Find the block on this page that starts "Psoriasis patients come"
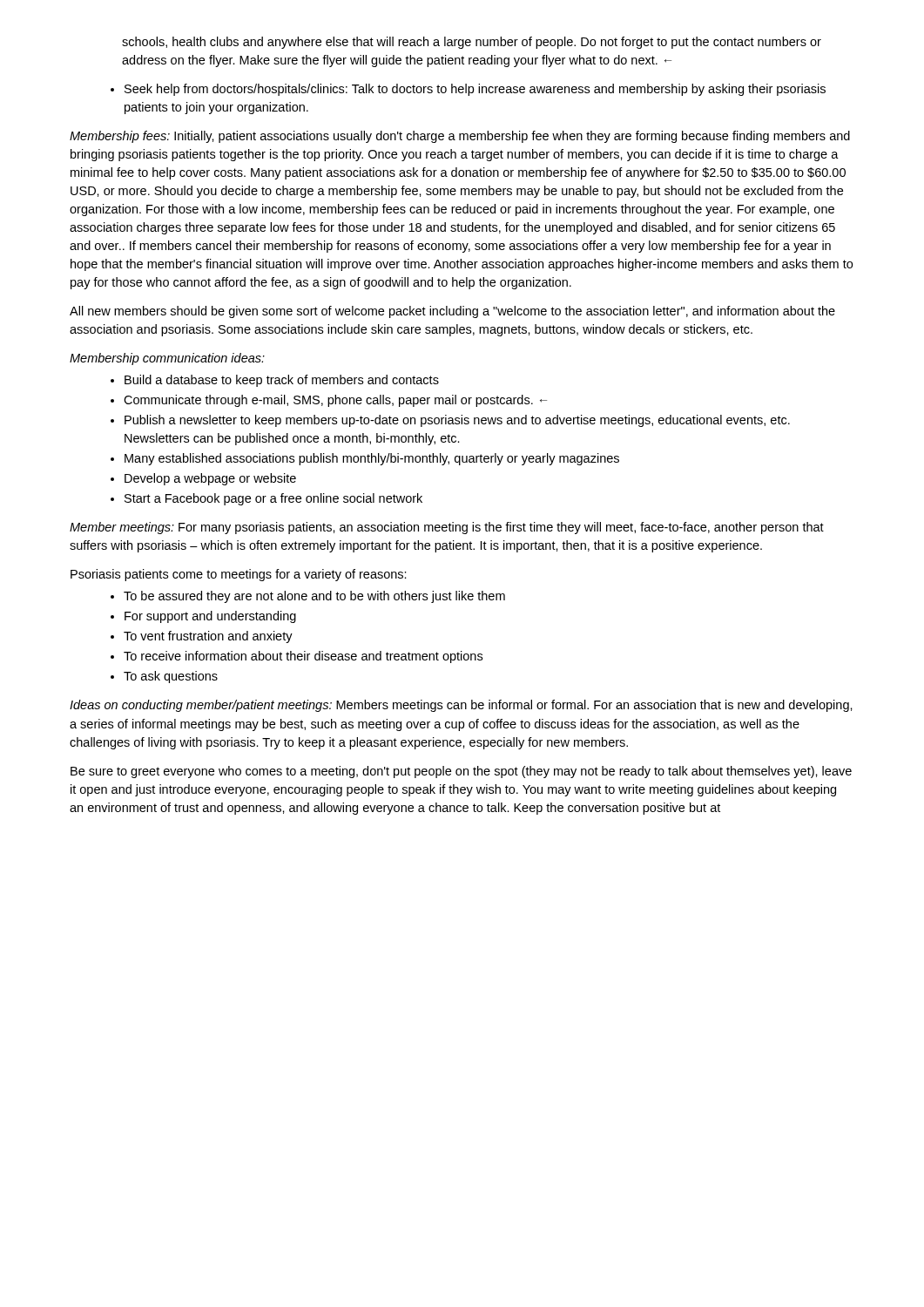This screenshot has width=924, height=1307. coord(238,575)
